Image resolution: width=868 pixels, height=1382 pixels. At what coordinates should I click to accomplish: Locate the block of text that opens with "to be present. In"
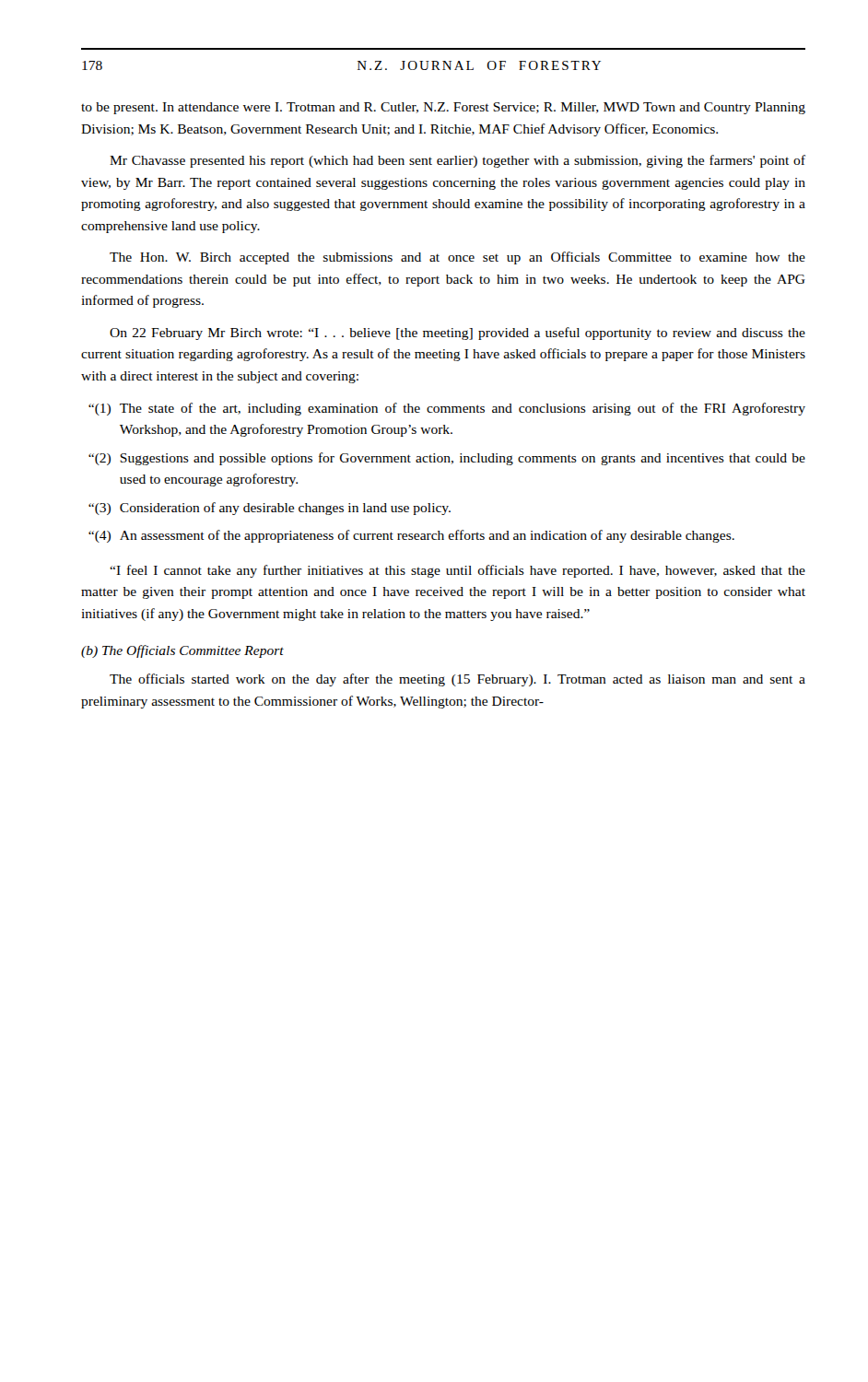[443, 117]
